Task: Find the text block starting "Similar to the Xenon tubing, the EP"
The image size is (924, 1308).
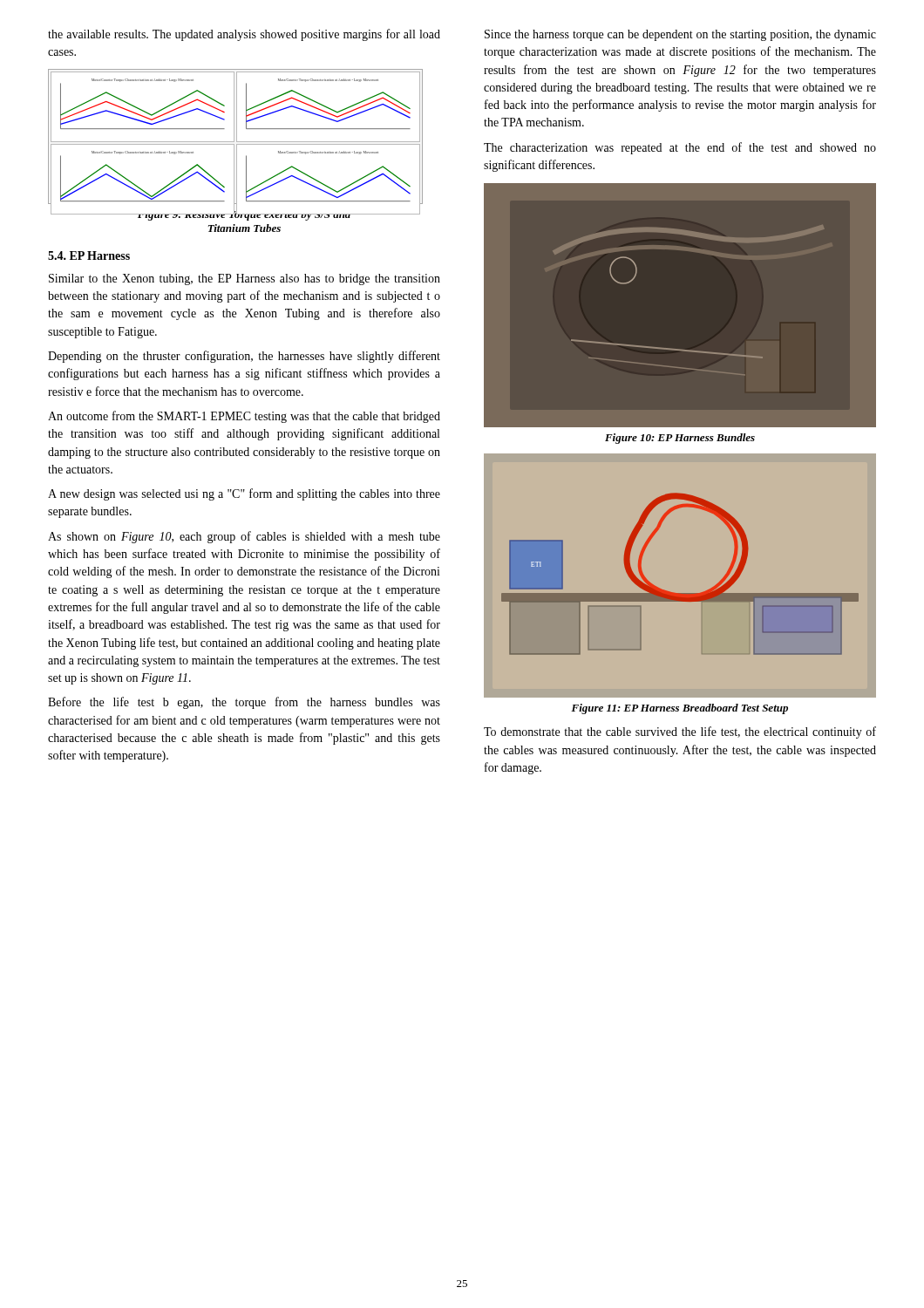Action: (x=245, y=279)
